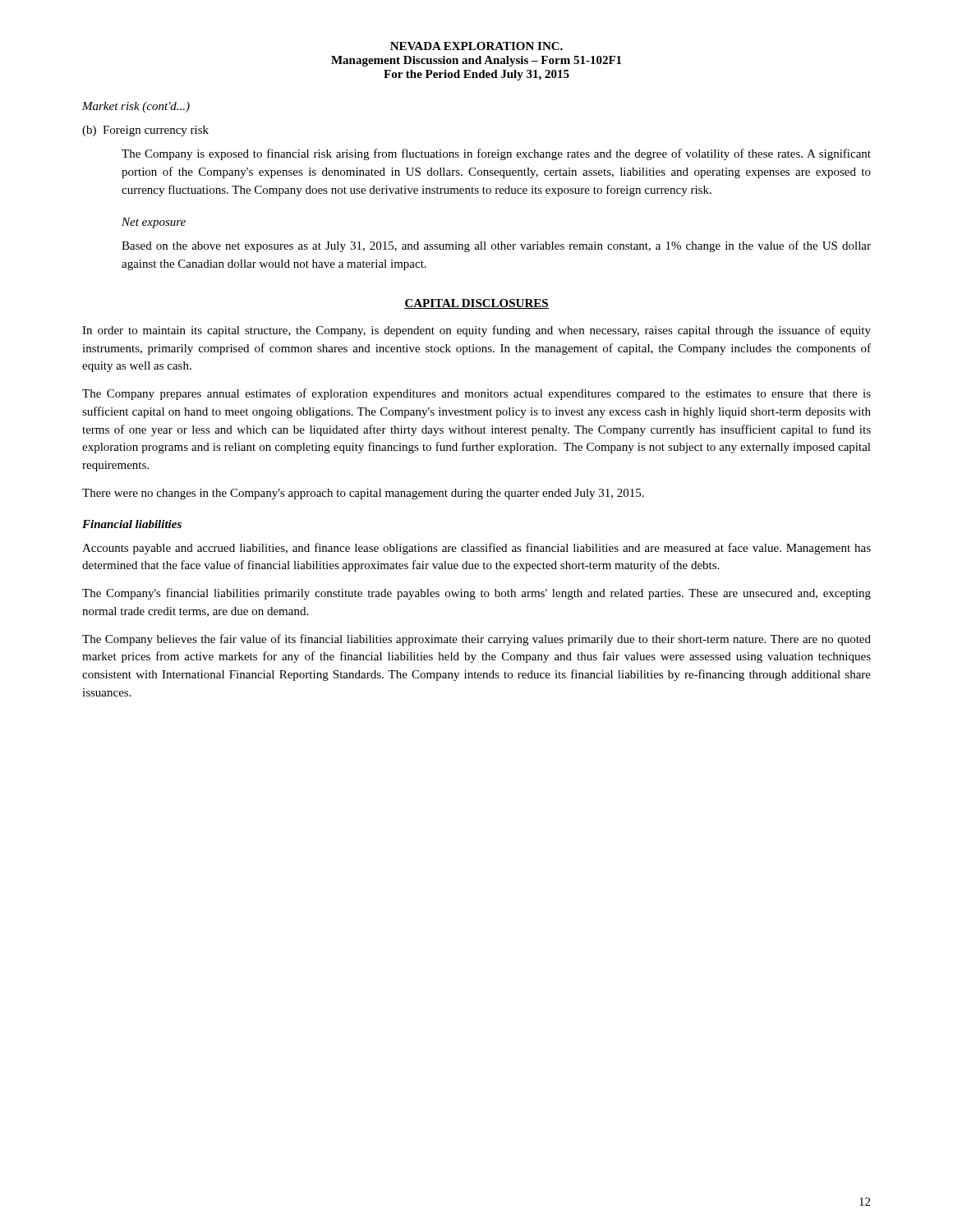Locate the text with the text "Market risk (cont'd...)"
Screen dimensions: 1232x953
(136, 106)
